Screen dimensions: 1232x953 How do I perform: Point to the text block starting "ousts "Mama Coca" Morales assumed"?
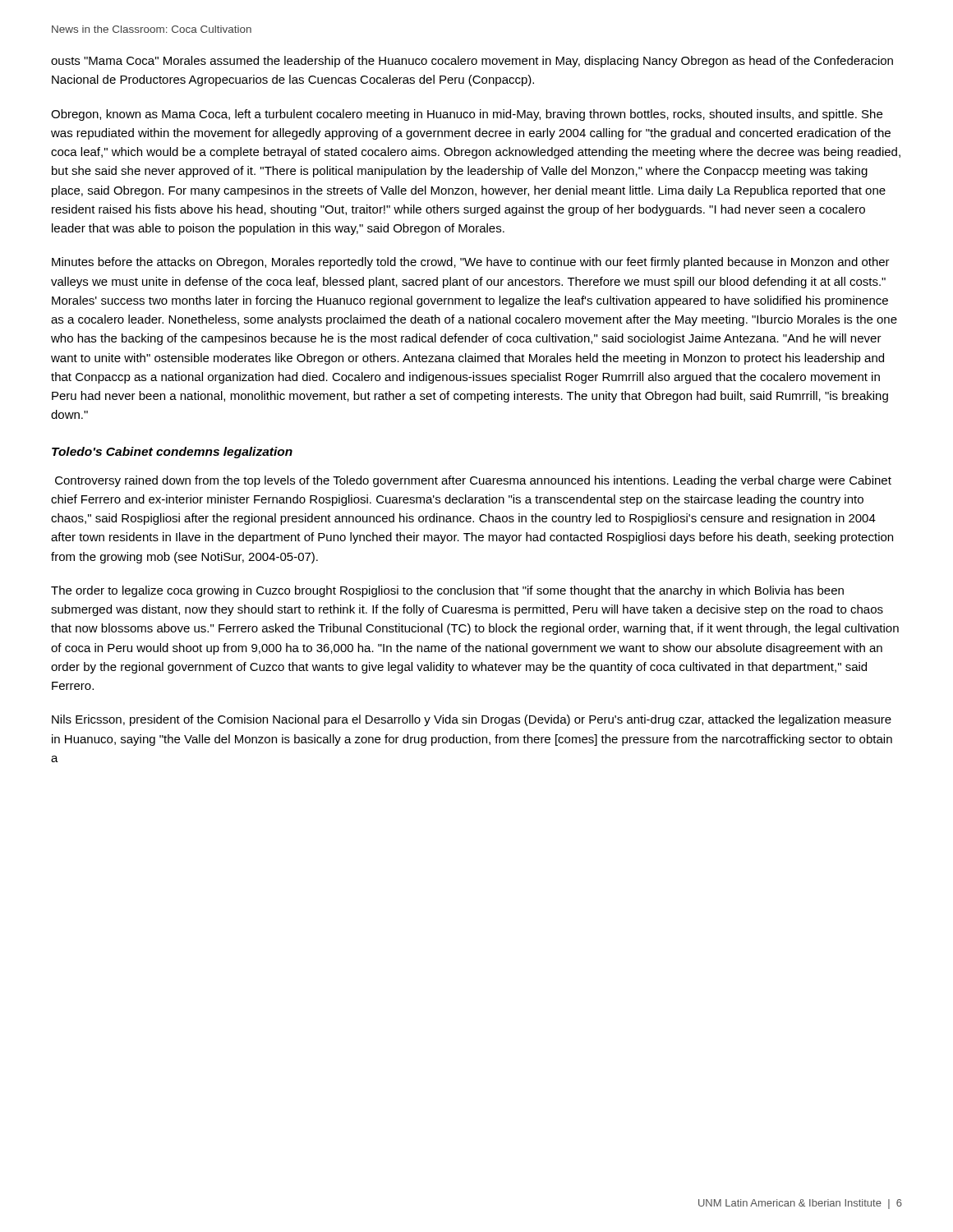[472, 70]
